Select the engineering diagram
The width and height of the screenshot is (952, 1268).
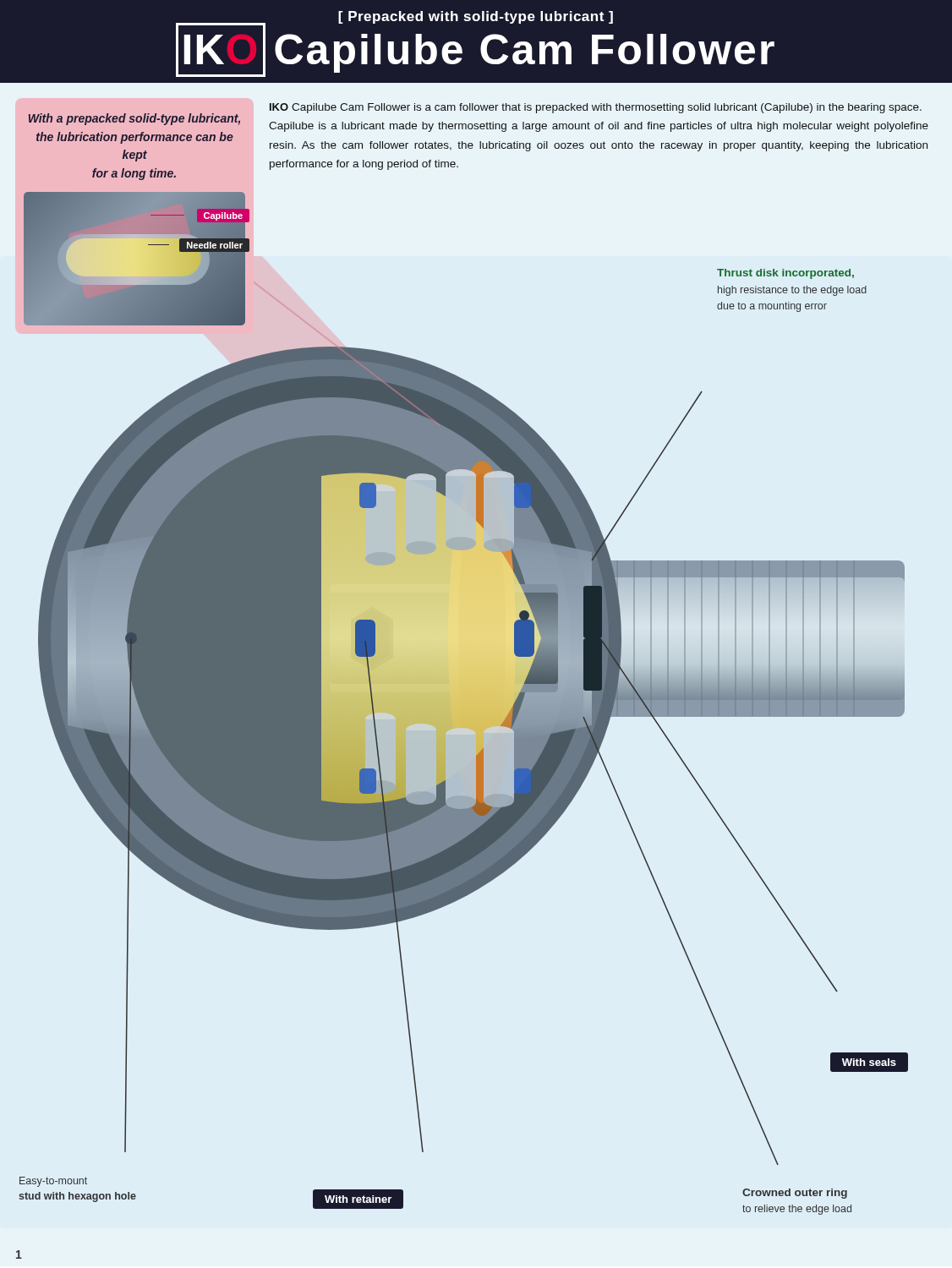click(476, 742)
